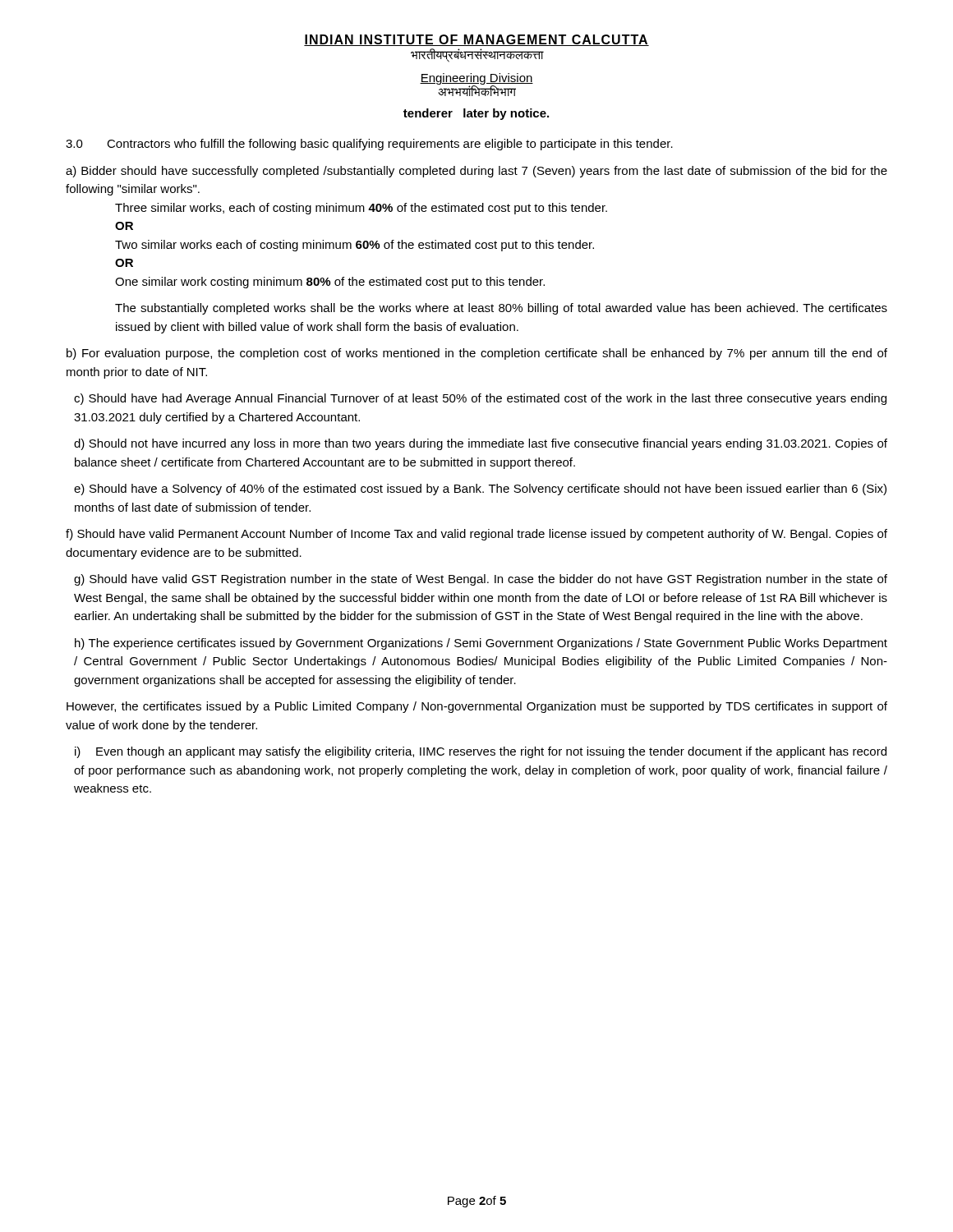
Task: Select the text starting "Engineering Division अभभयांभिकभिभाग"
Action: click(x=476, y=85)
